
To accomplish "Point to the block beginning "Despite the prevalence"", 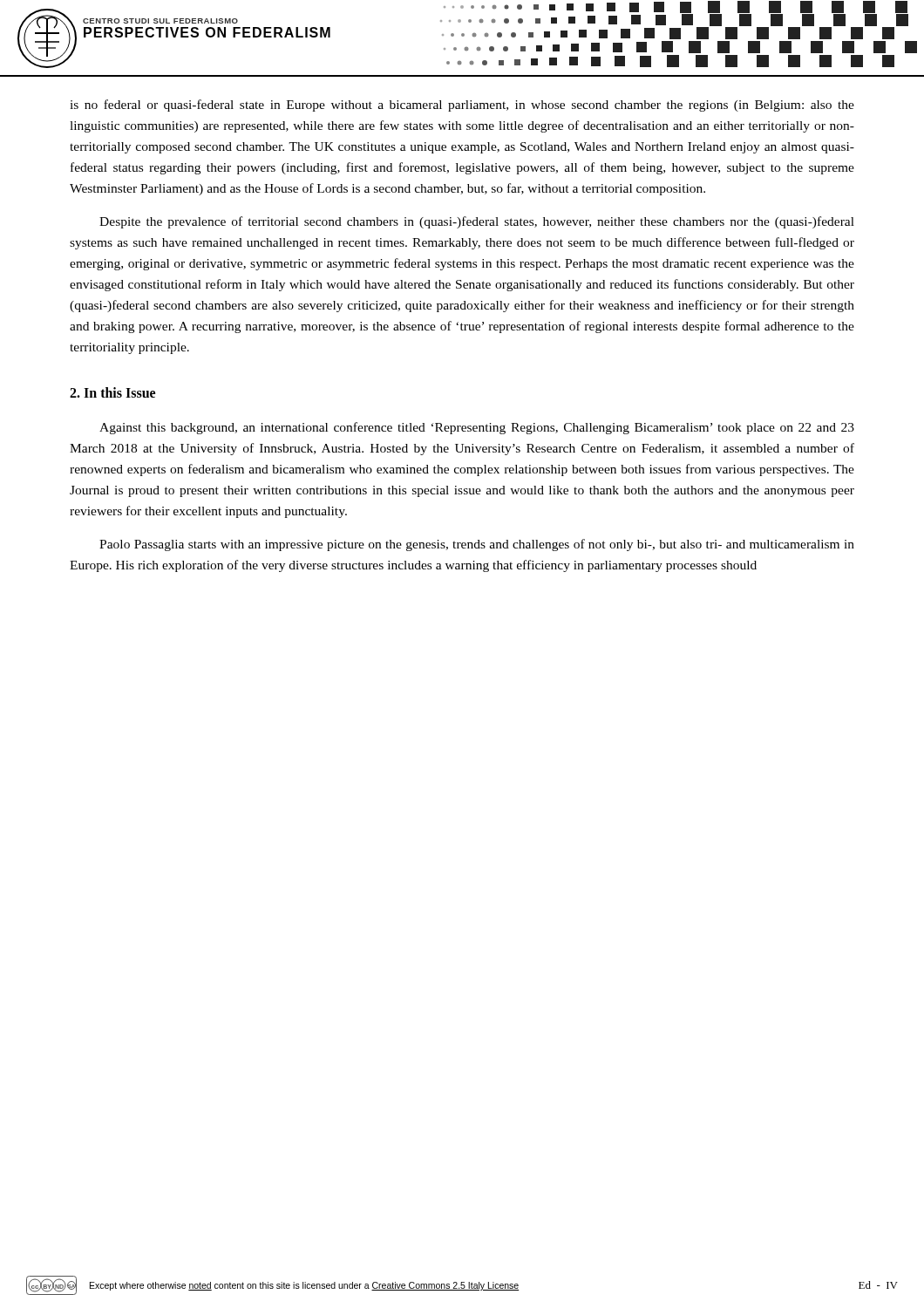I will click(x=462, y=284).
